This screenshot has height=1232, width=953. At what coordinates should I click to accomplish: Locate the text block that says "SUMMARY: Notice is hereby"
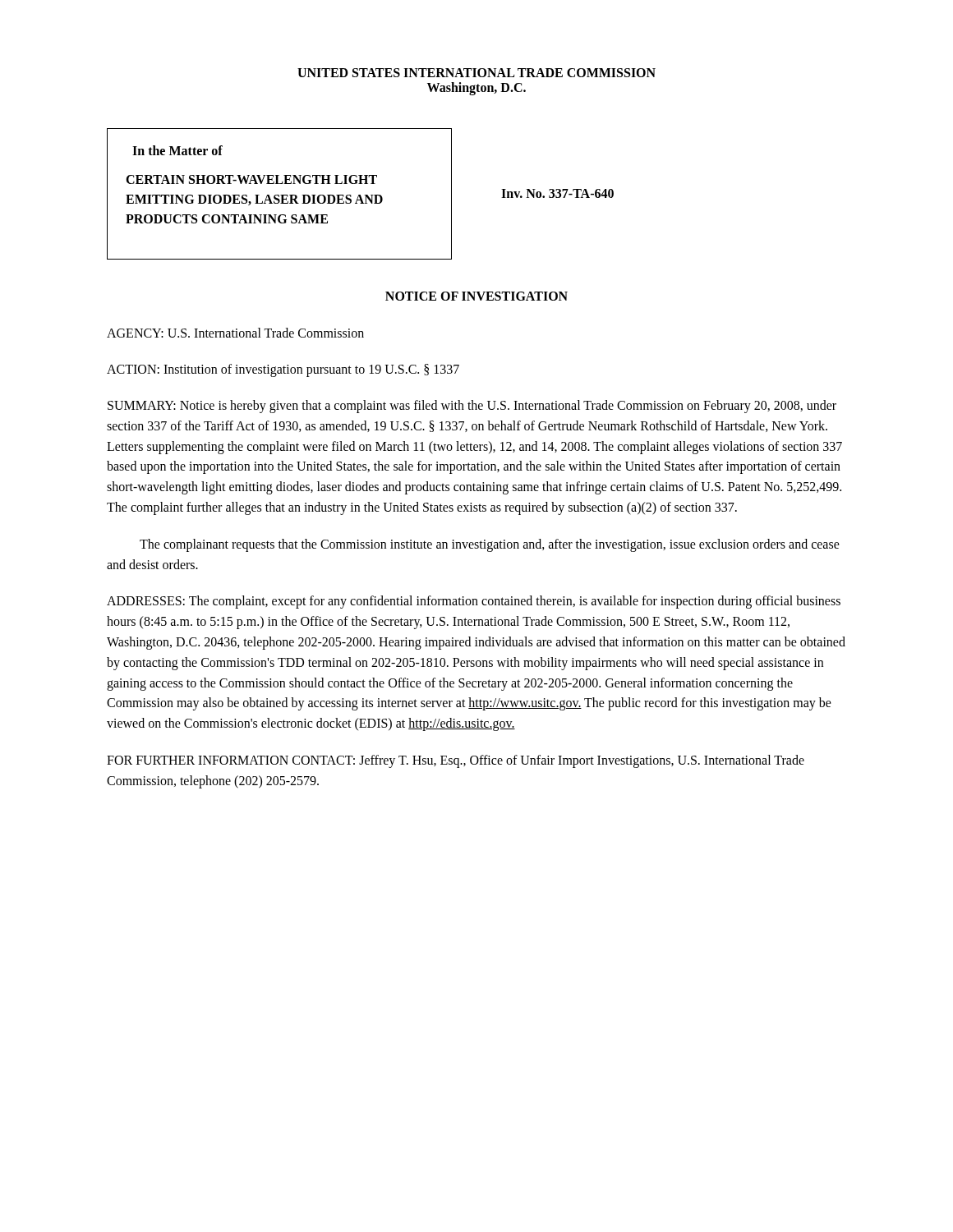click(x=476, y=457)
